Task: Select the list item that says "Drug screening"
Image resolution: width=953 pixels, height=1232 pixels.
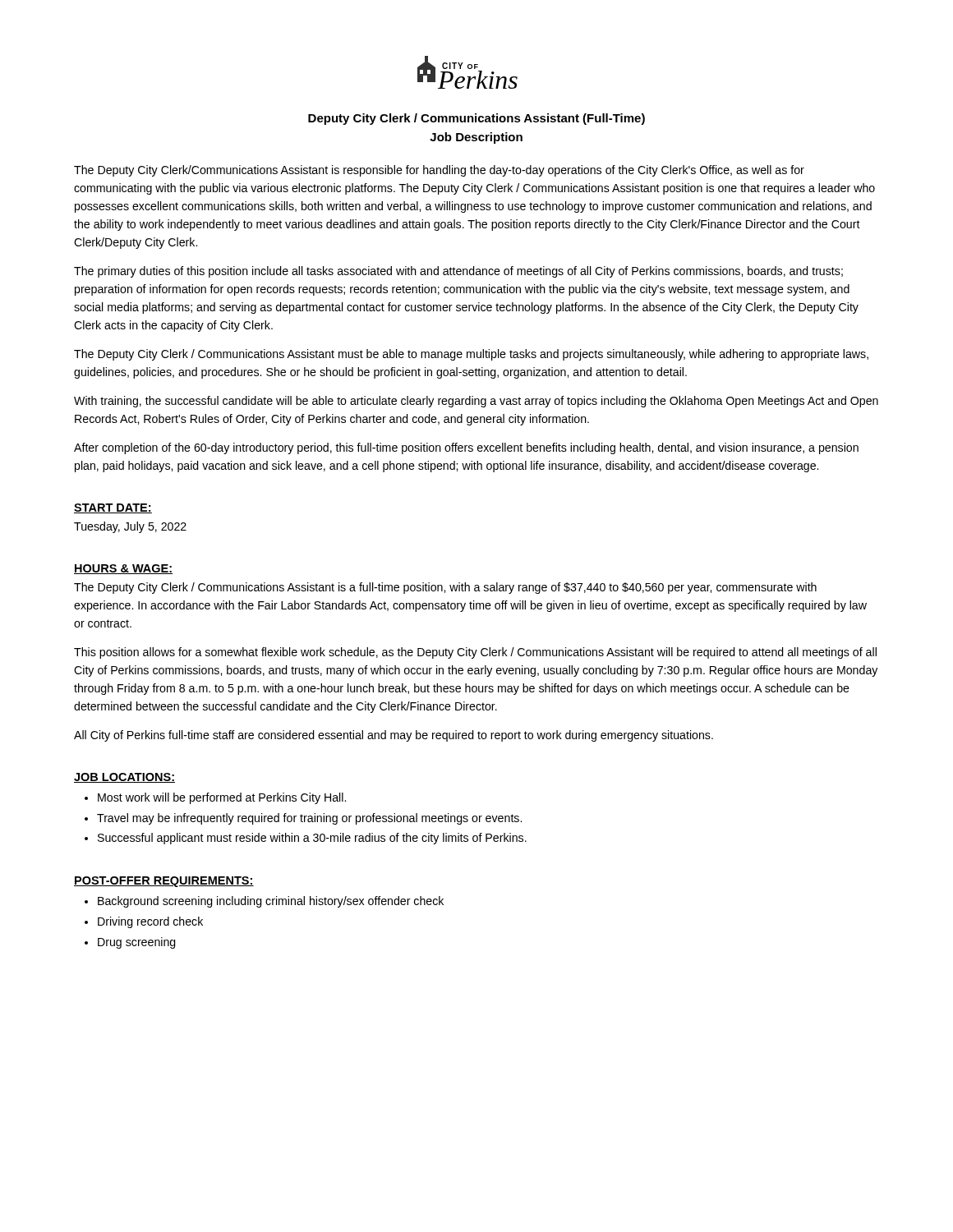Action: point(136,942)
